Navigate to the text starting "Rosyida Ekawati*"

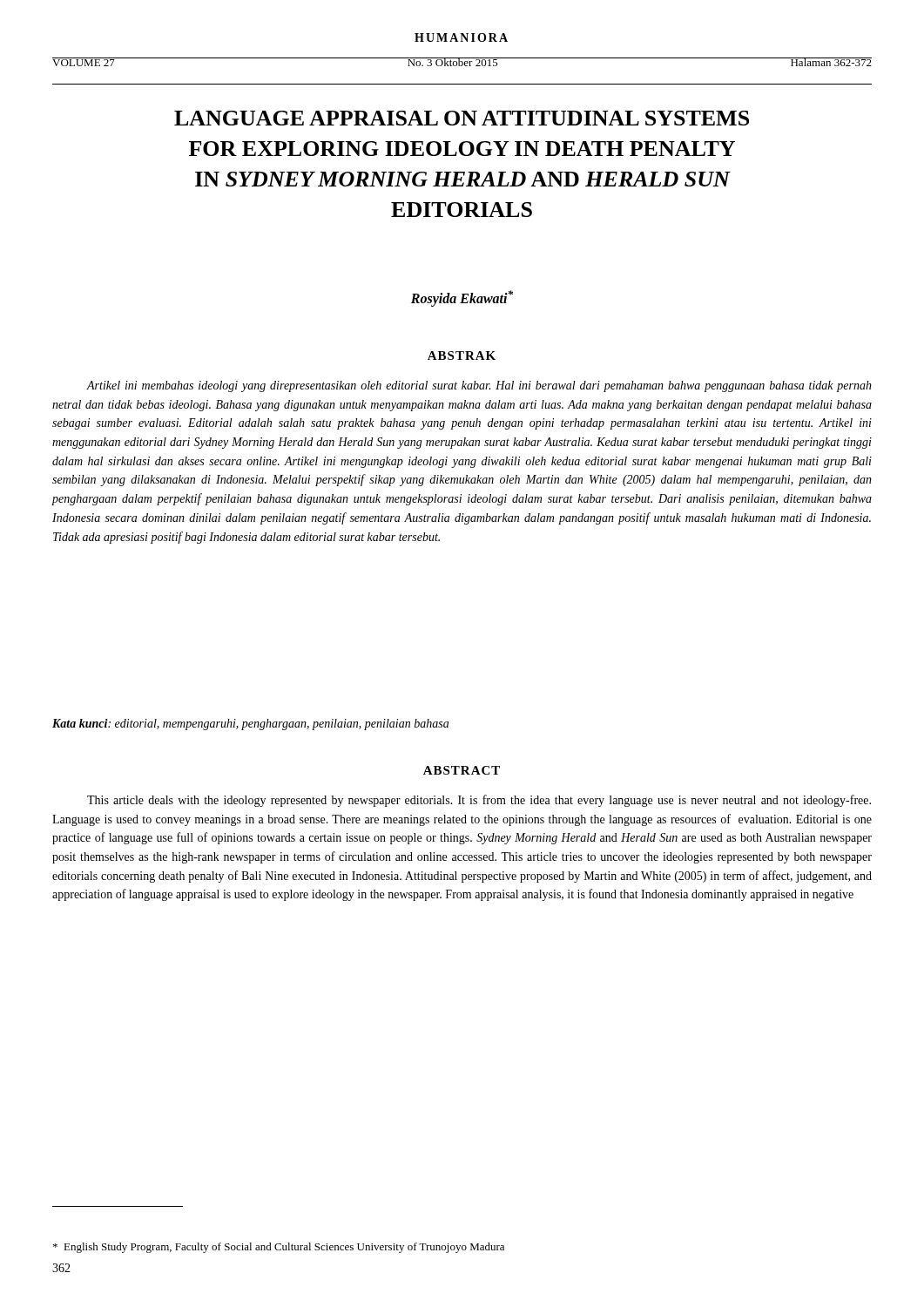(462, 297)
